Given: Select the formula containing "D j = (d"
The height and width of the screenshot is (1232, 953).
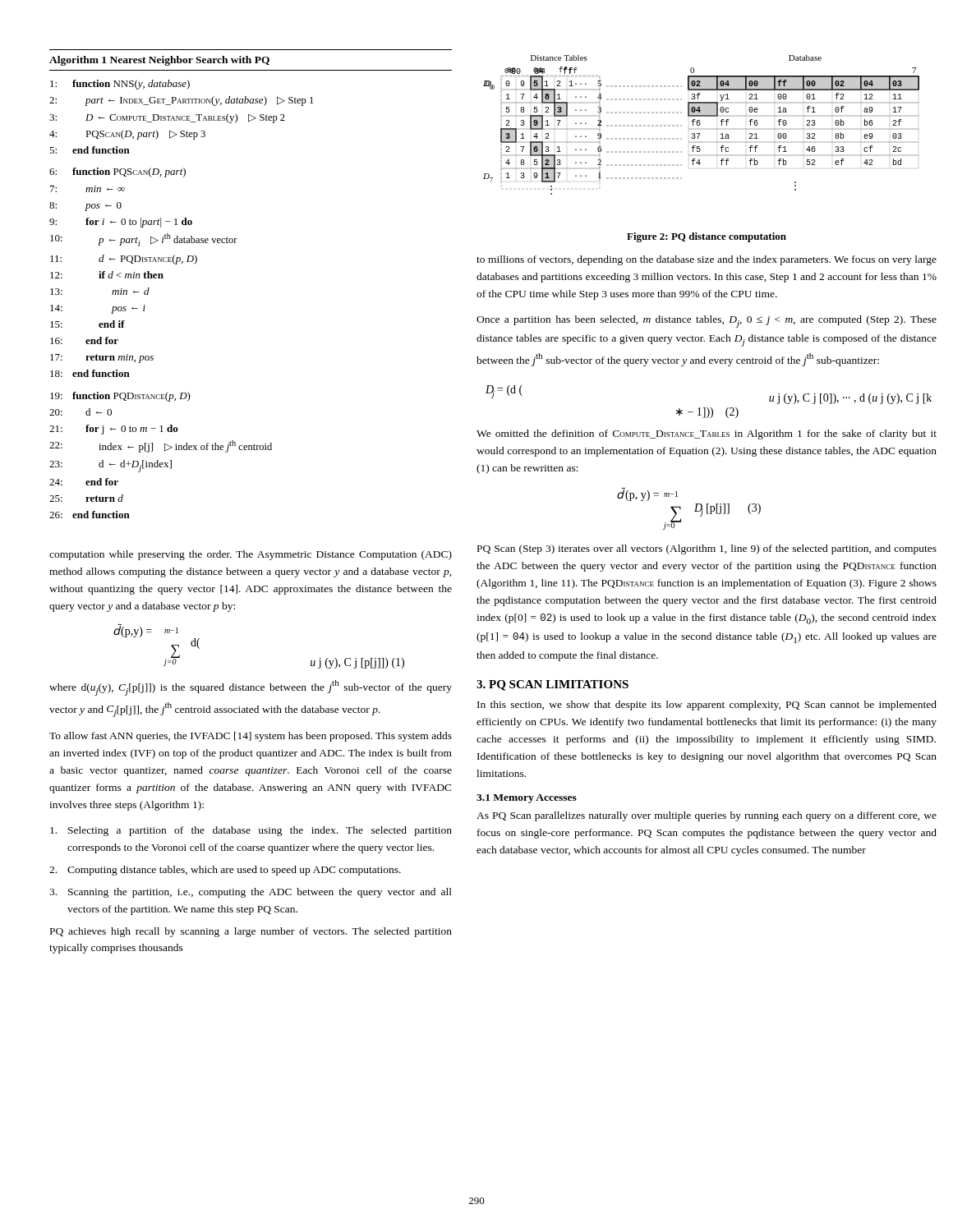Looking at the screenshot, I should tap(707, 398).
